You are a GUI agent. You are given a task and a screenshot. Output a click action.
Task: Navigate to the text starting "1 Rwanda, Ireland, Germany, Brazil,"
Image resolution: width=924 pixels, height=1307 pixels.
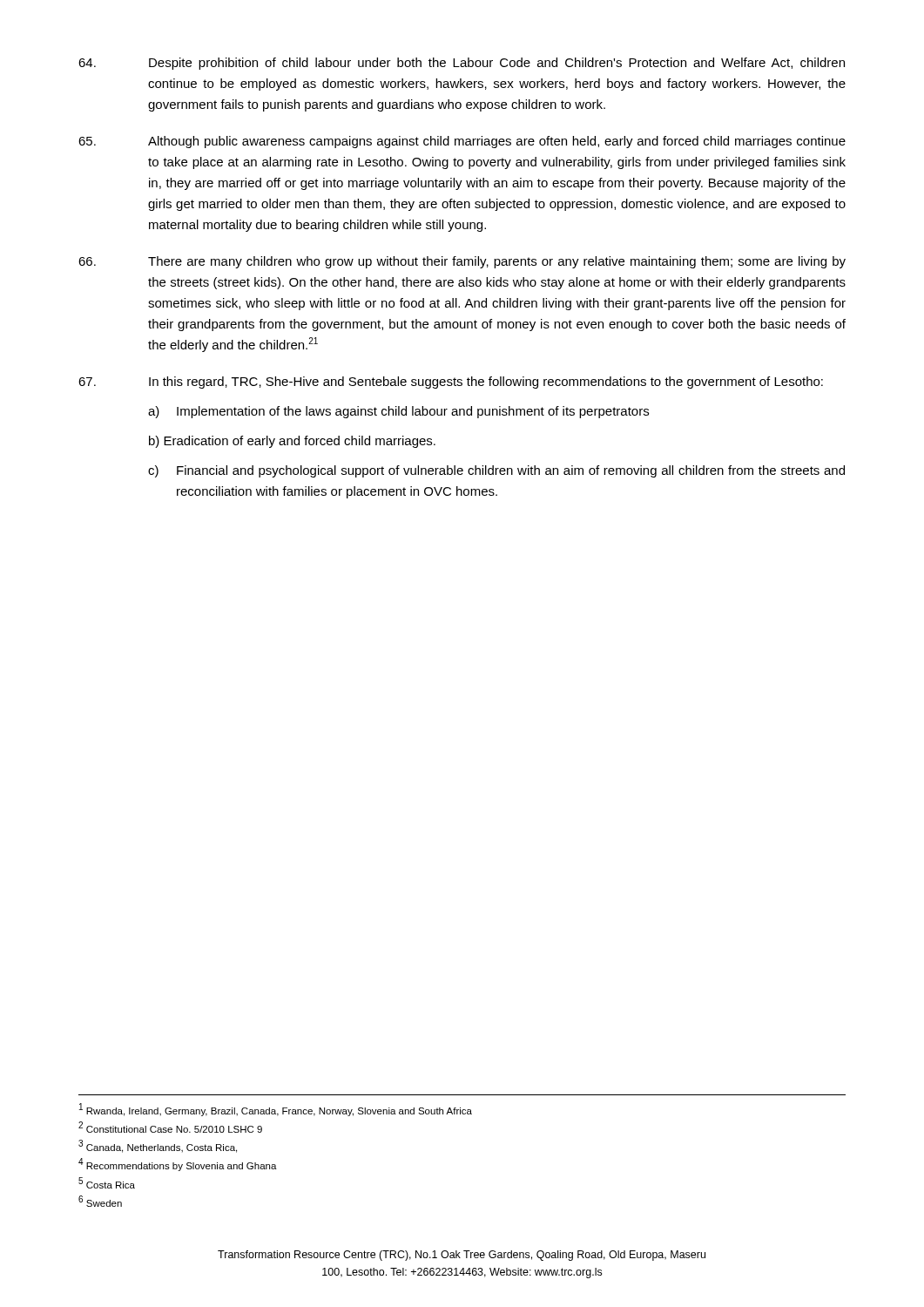[275, 1109]
